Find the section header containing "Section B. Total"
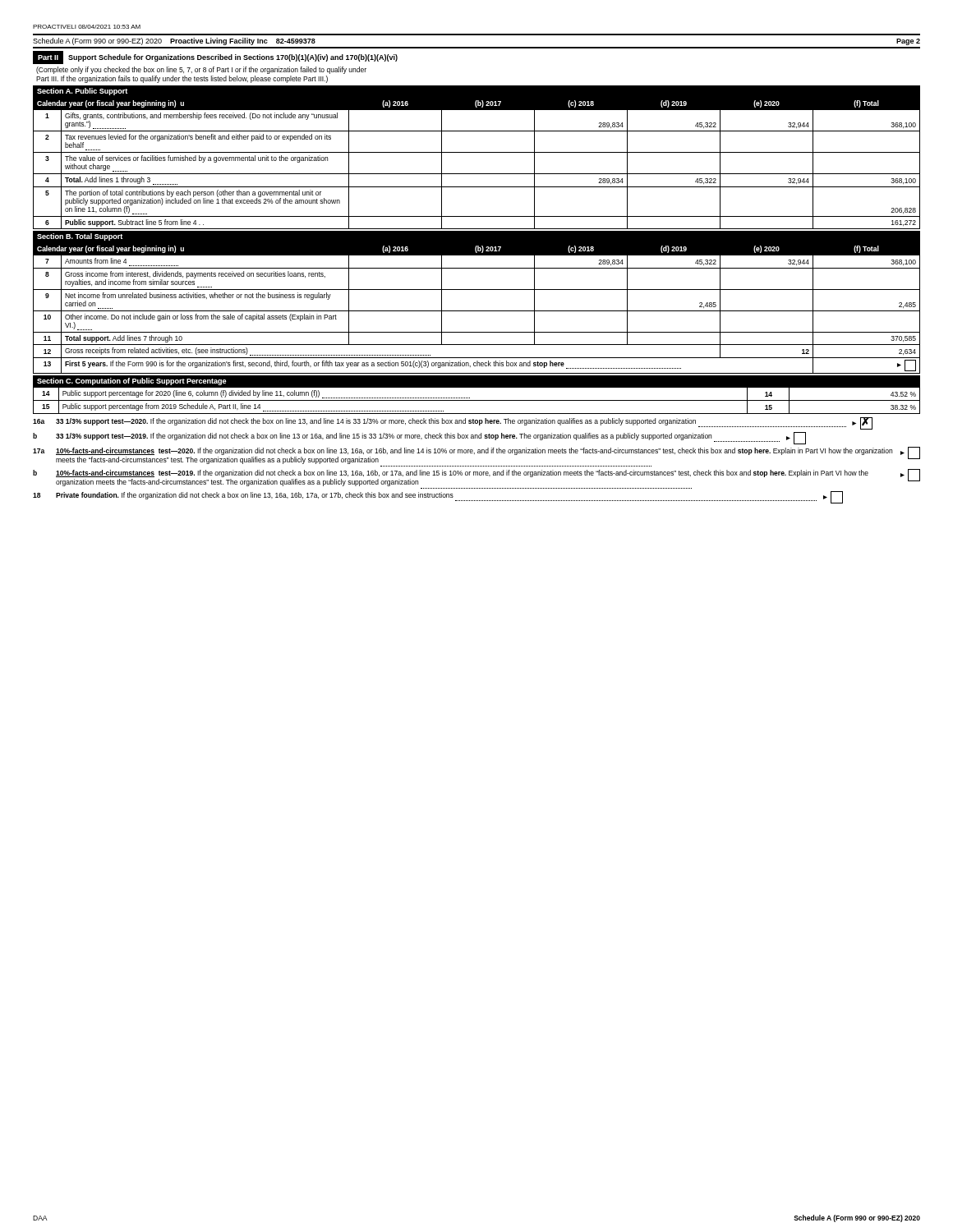This screenshot has width=953, height=1232. click(80, 237)
